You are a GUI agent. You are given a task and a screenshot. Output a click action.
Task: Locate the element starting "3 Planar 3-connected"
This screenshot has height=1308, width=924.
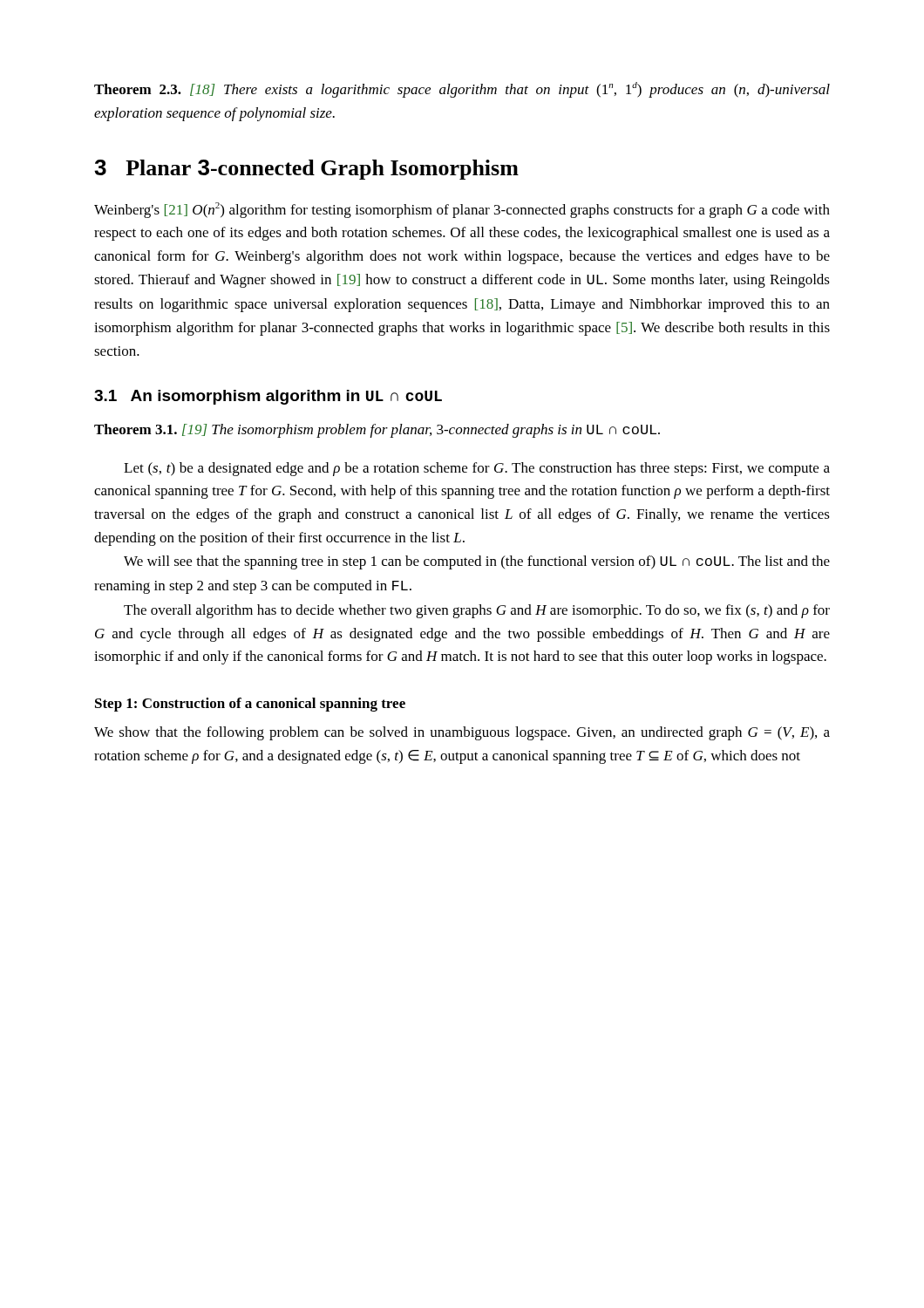coord(462,168)
